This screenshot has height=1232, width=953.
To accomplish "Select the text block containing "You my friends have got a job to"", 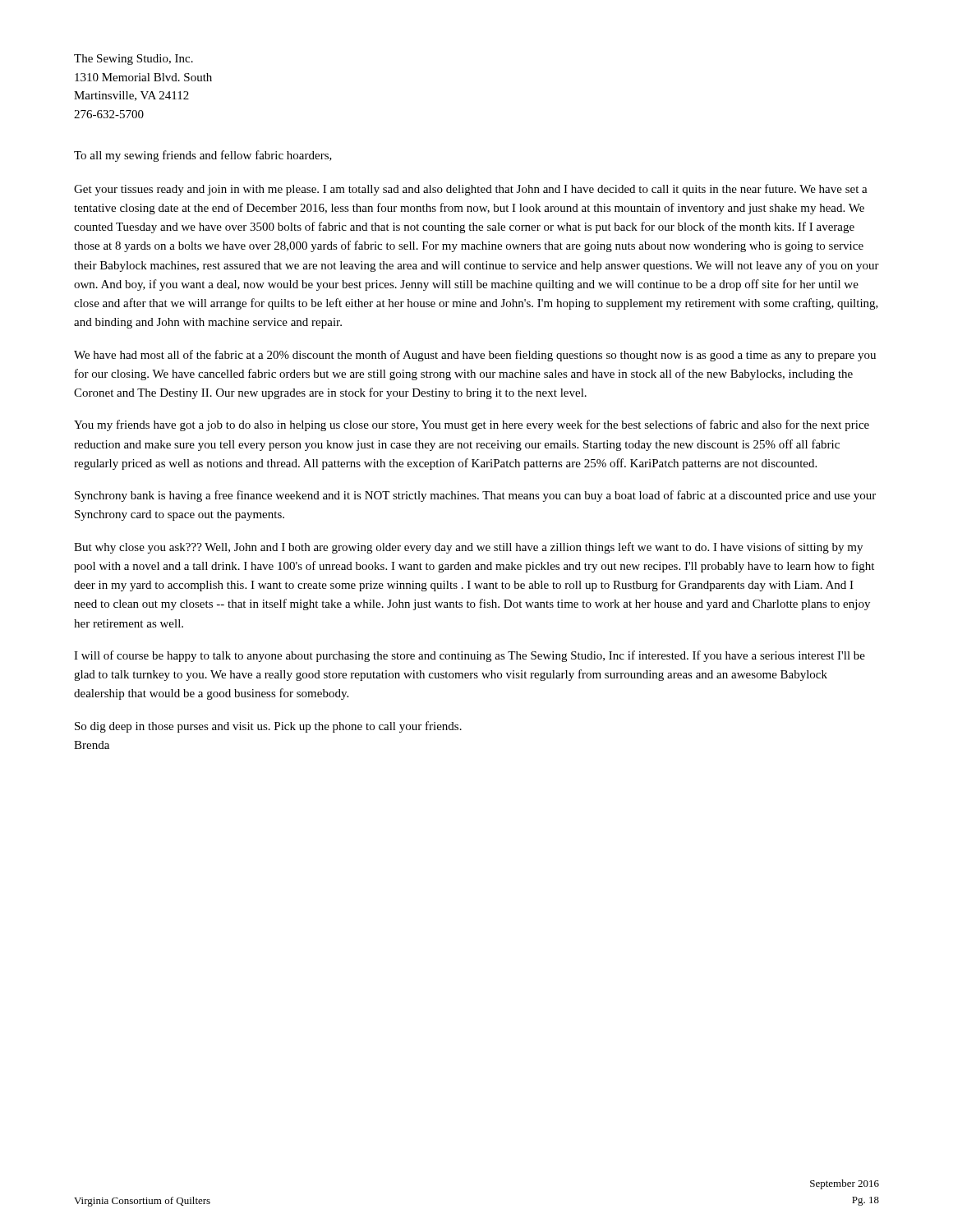I will coord(472,444).
